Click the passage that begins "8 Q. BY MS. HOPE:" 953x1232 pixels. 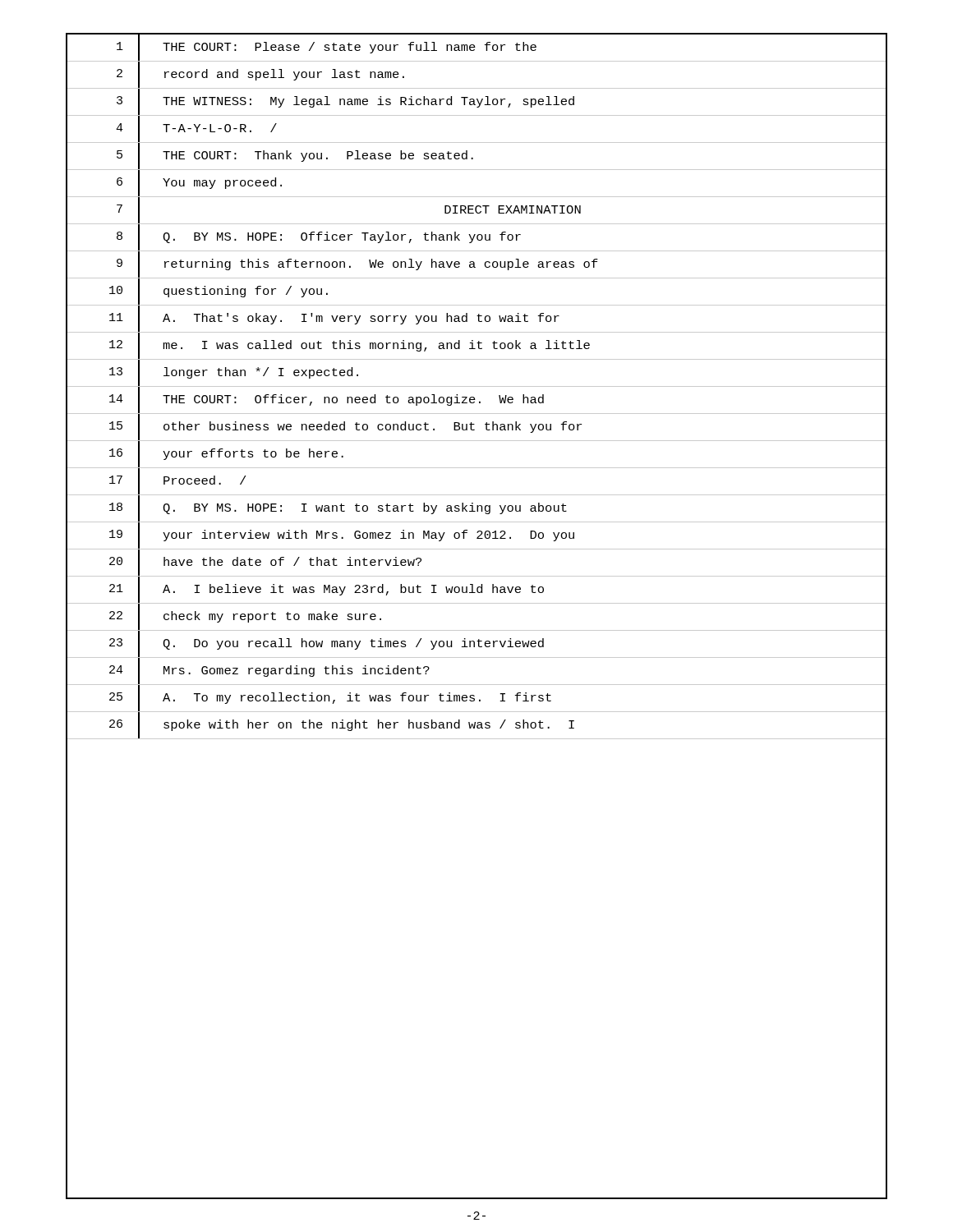[x=476, y=237]
